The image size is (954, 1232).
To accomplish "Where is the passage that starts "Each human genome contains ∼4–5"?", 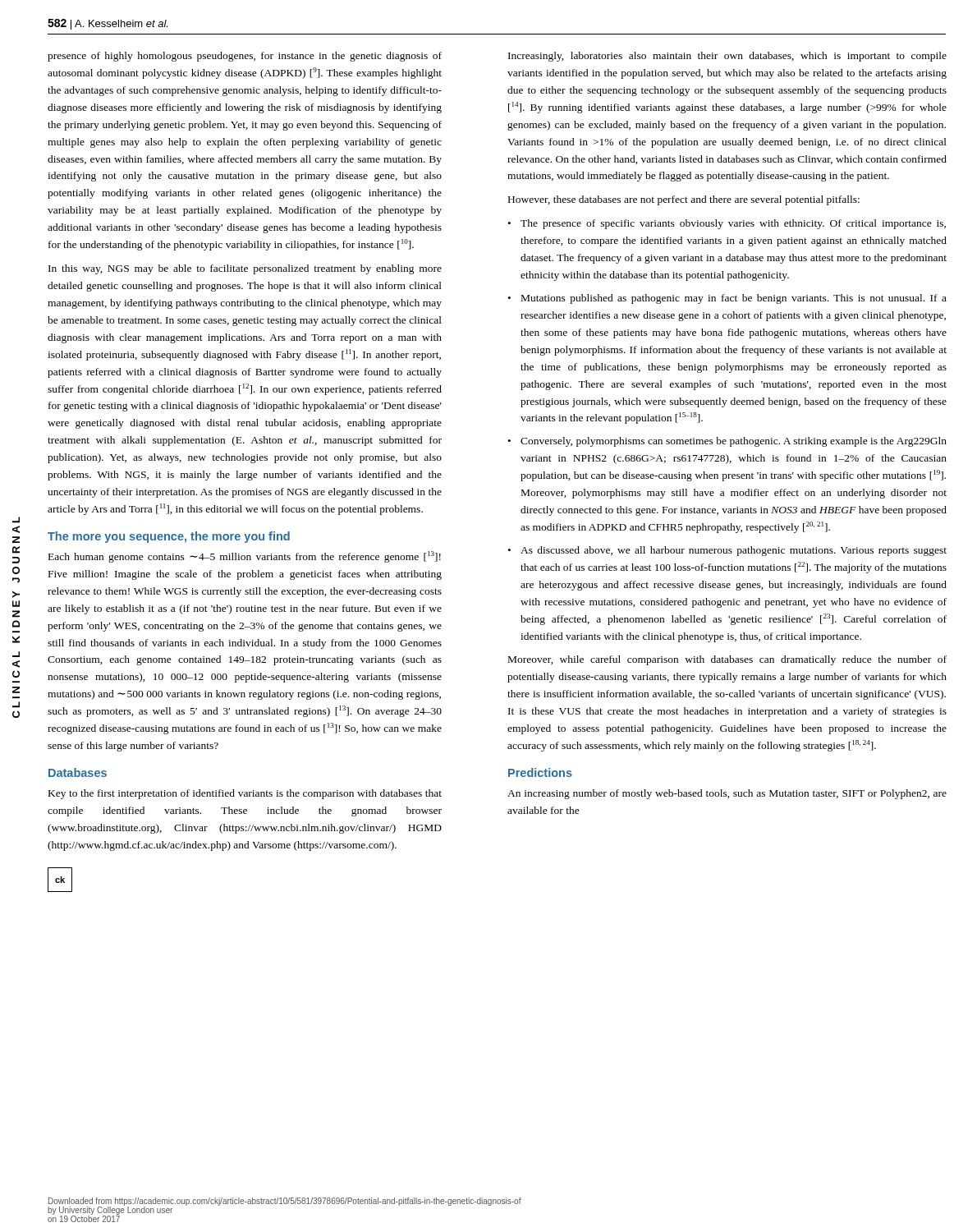I will [245, 650].
